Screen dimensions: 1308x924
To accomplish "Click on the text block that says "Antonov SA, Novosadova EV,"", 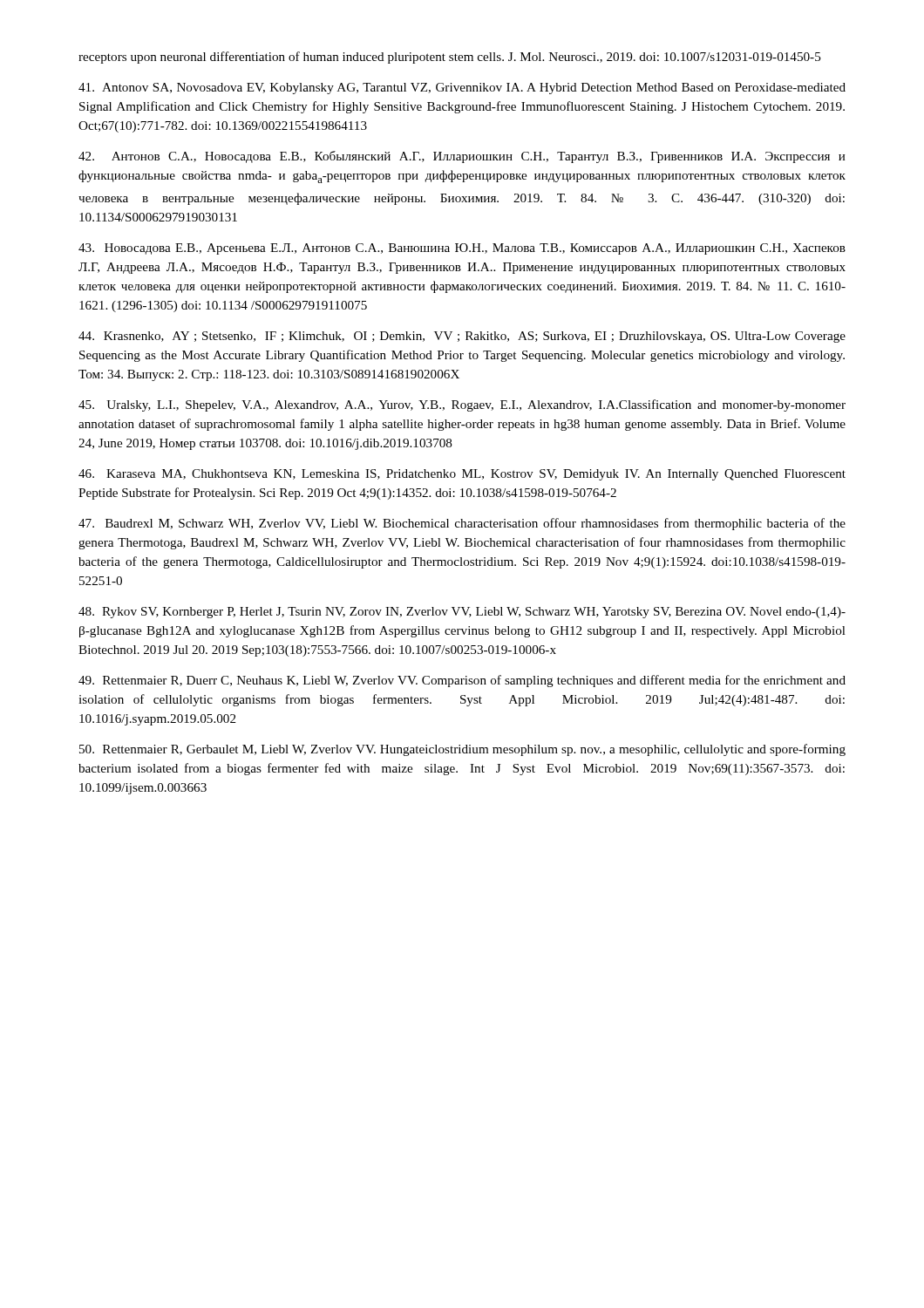I will 462,106.
